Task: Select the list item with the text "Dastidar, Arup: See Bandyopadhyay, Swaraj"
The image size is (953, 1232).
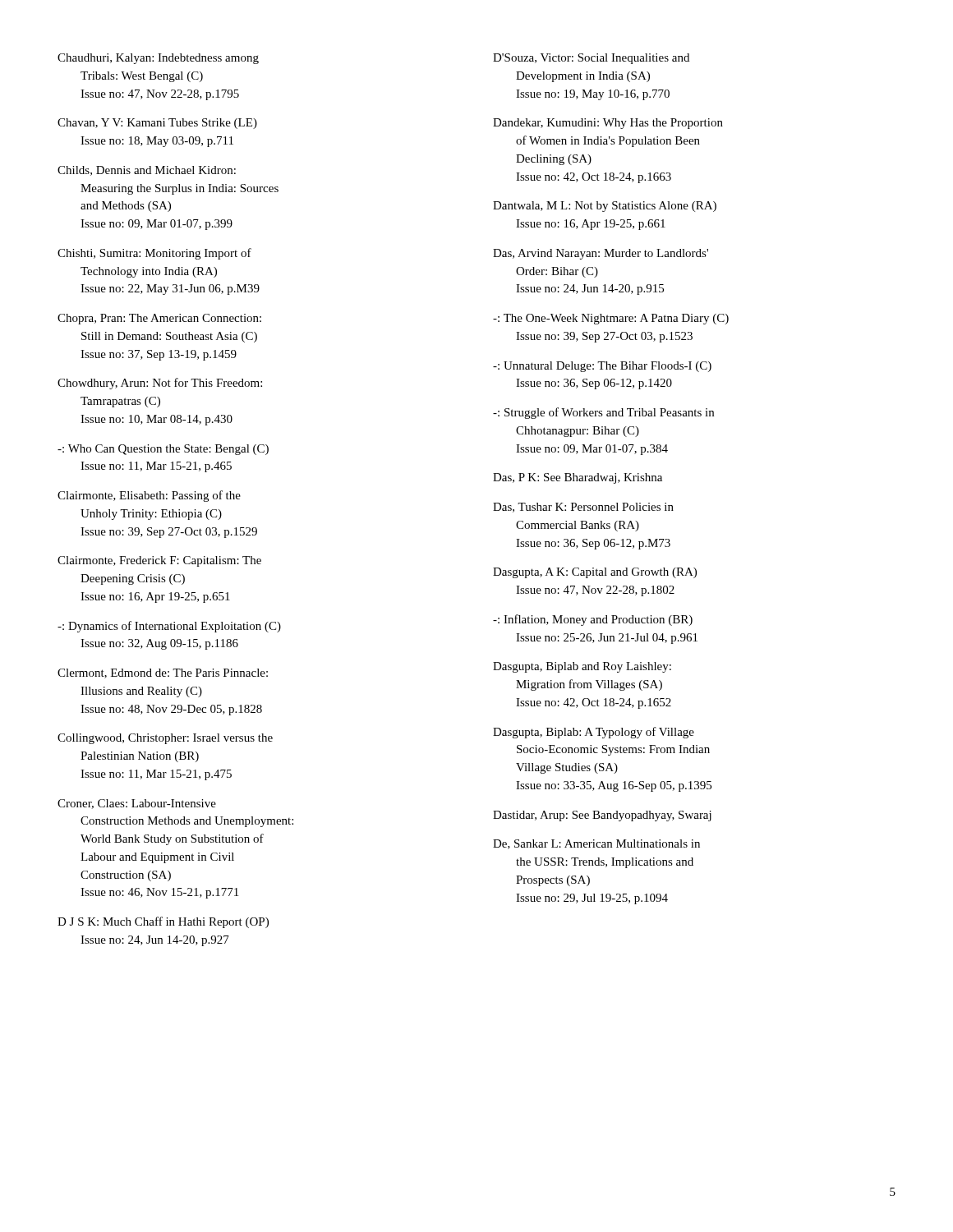Action: tap(694, 815)
